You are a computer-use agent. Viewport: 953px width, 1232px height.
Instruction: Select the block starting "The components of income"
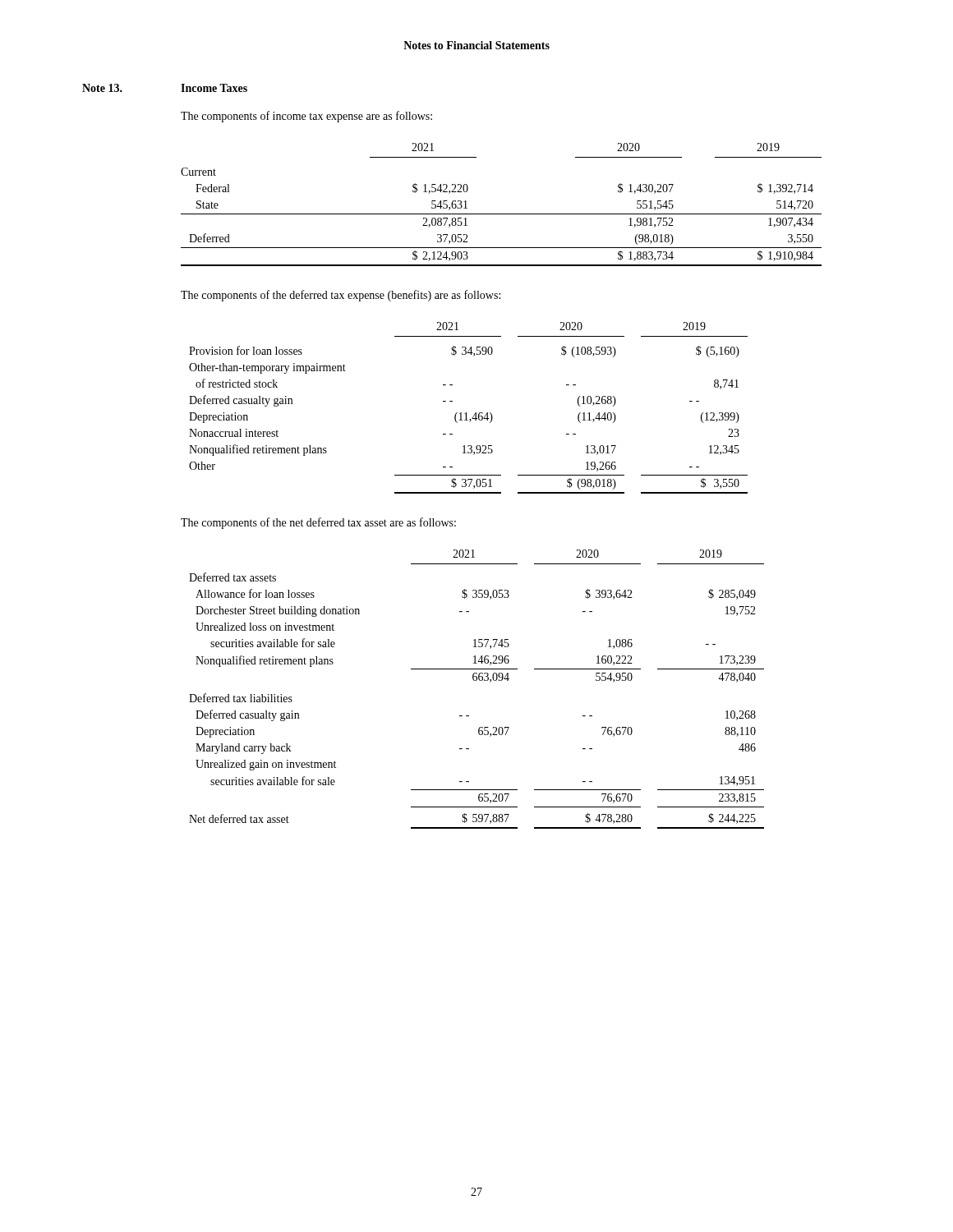(x=307, y=116)
